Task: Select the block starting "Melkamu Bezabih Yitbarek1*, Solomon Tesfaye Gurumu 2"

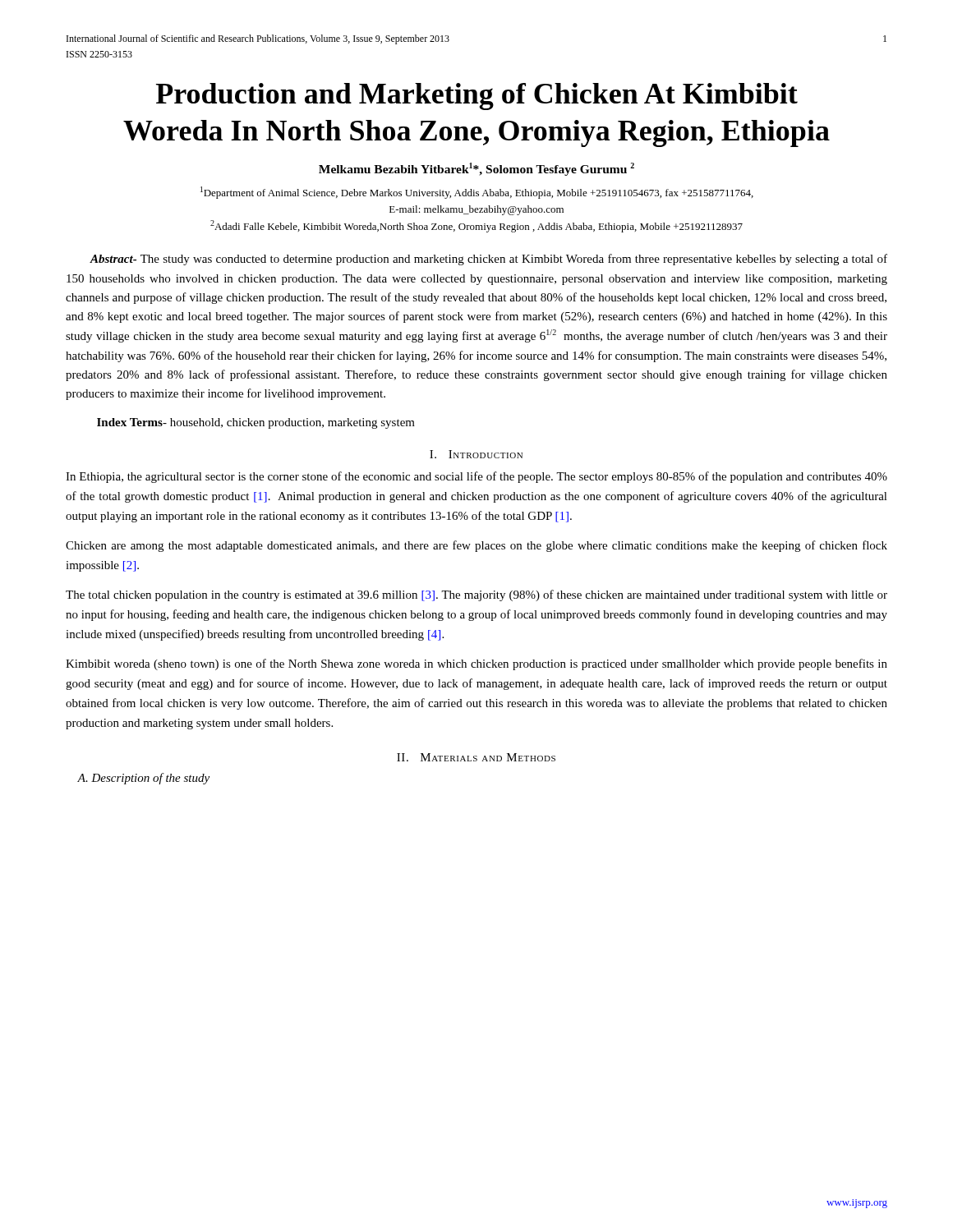Action: [x=476, y=168]
